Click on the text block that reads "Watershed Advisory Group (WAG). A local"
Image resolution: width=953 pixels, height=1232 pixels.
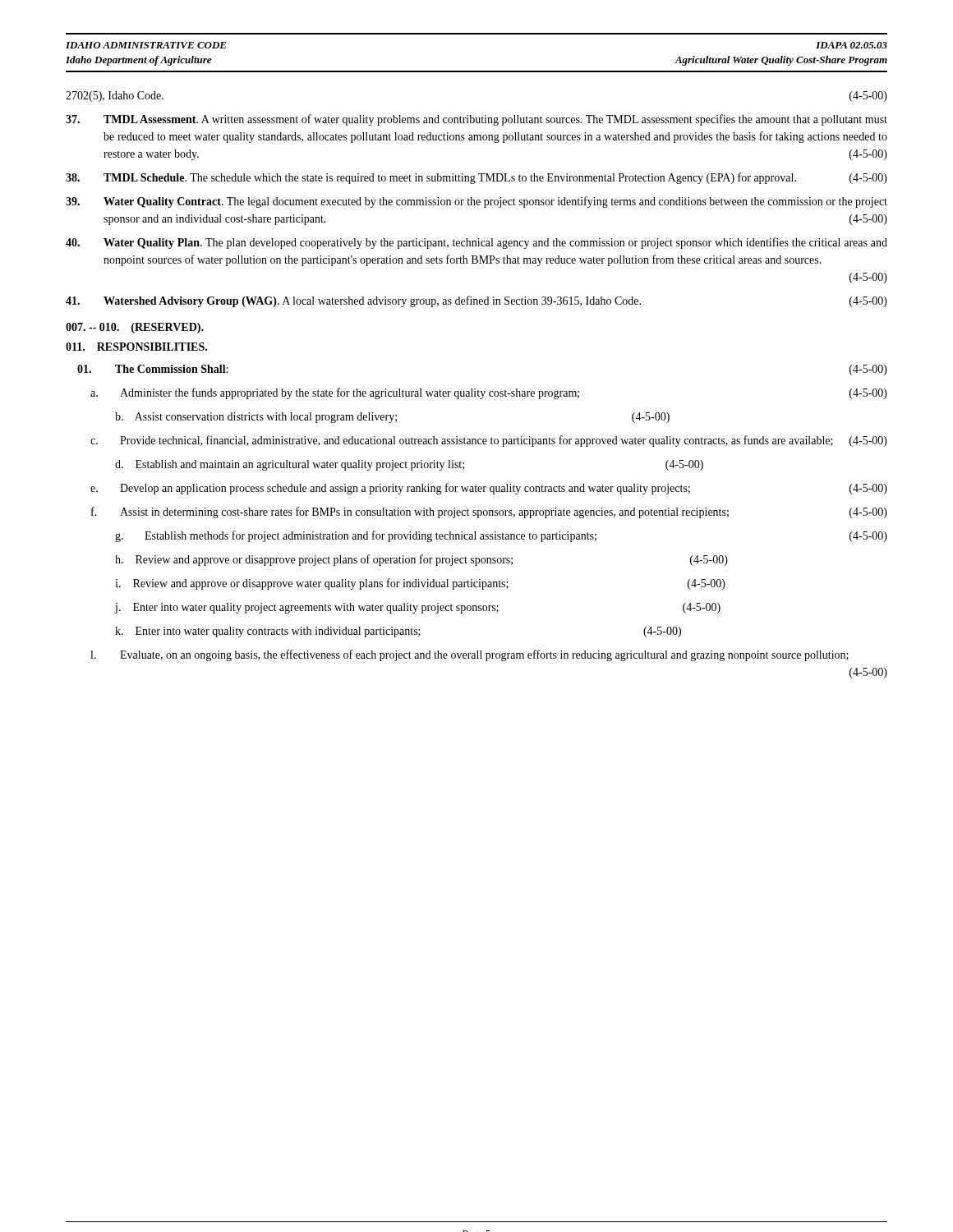[476, 301]
